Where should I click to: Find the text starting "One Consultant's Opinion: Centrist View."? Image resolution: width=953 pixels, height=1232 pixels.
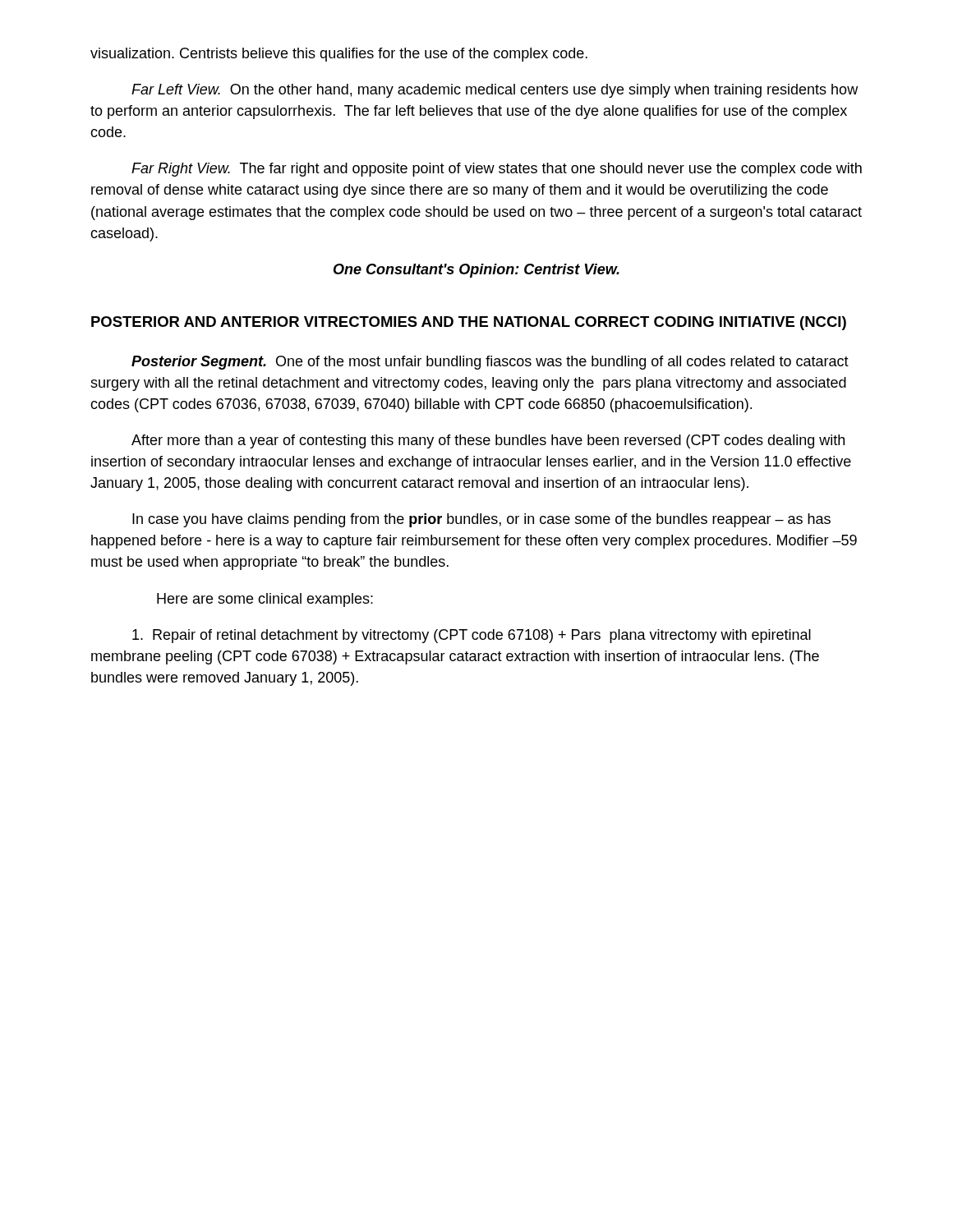(x=476, y=269)
